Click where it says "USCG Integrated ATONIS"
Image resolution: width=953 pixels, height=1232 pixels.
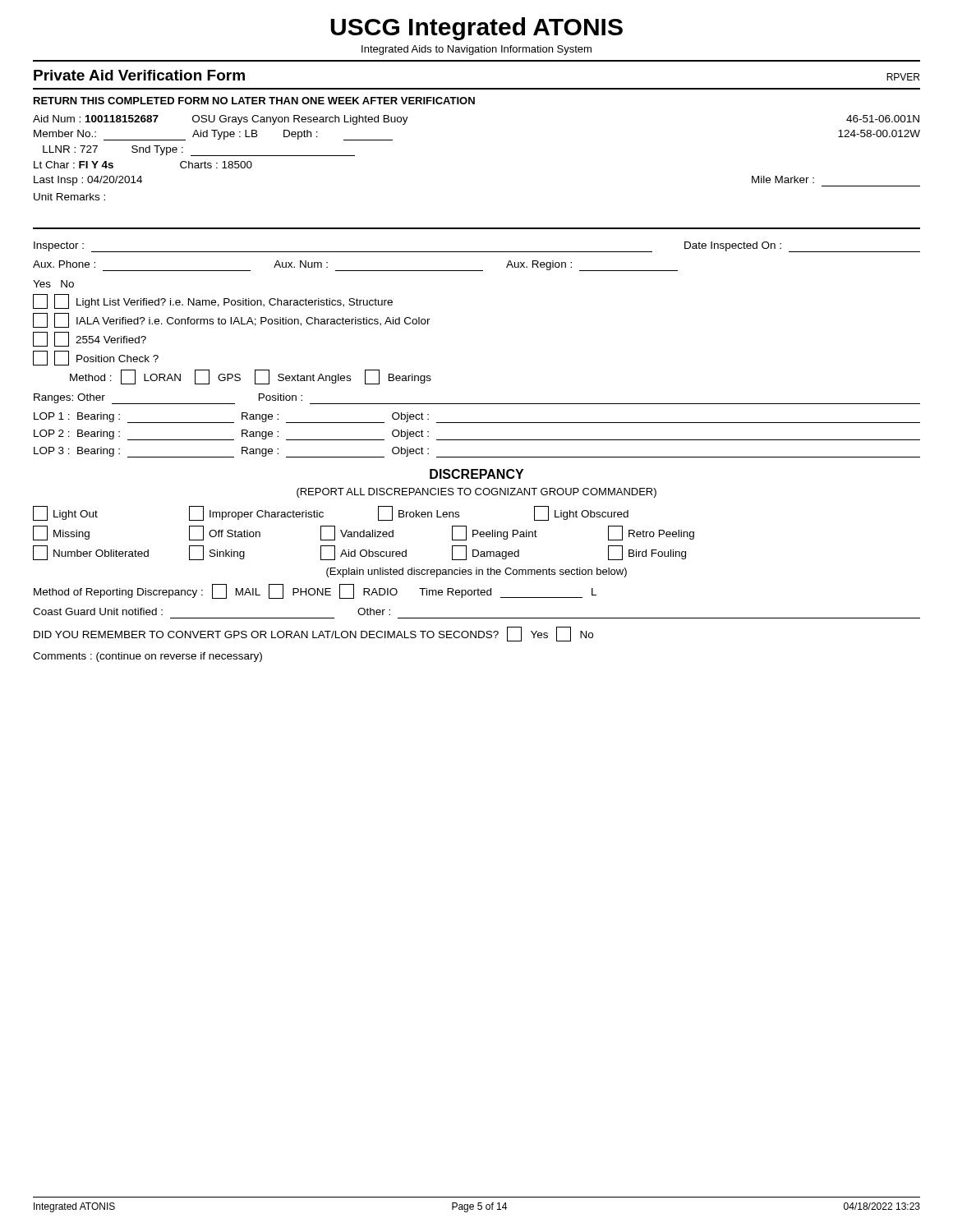[476, 27]
